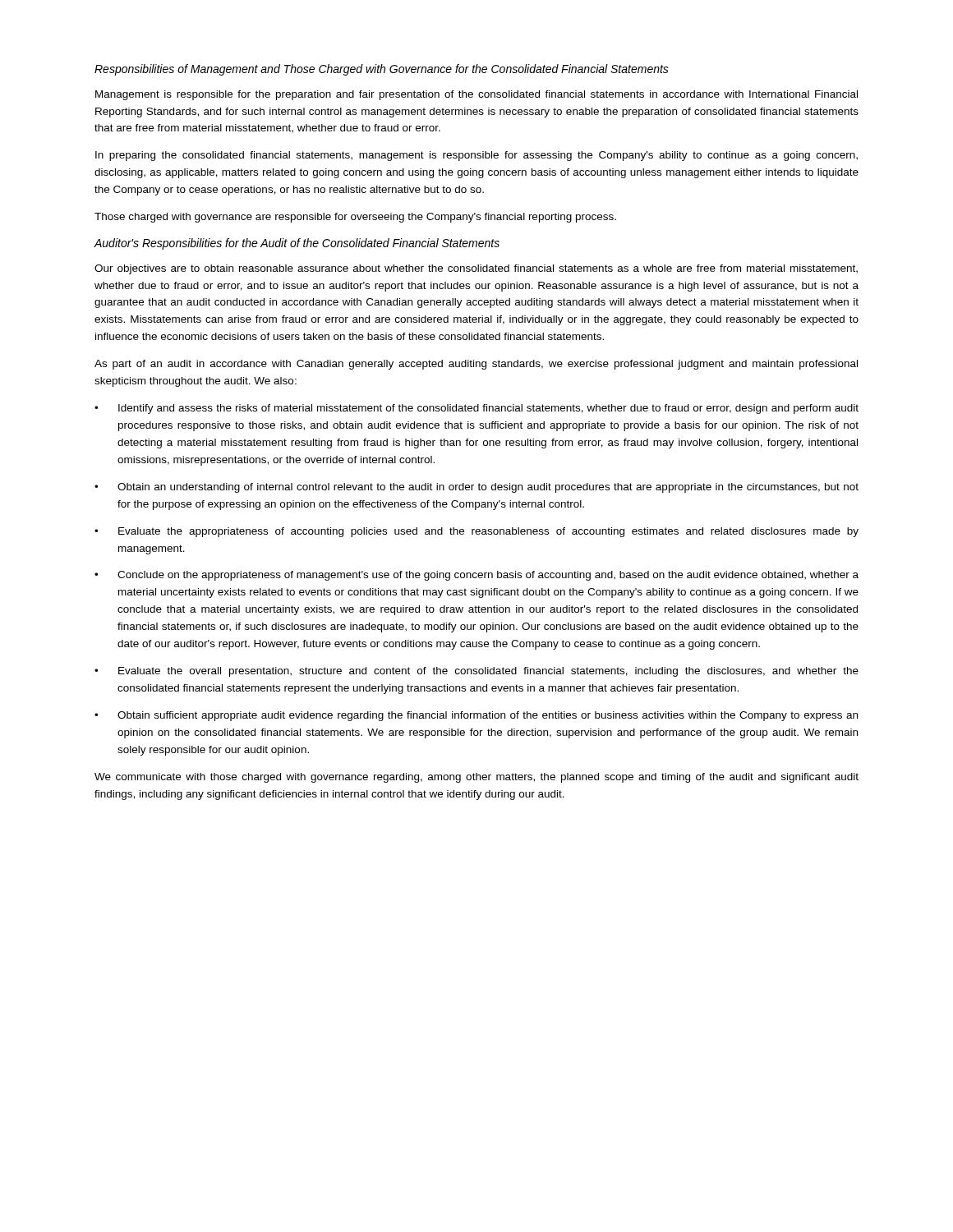Find the list item with the text "• Obtain sufficient appropriate audit evidence regarding the"
Image resolution: width=953 pixels, height=1232 pixels.
pos(476,733)
